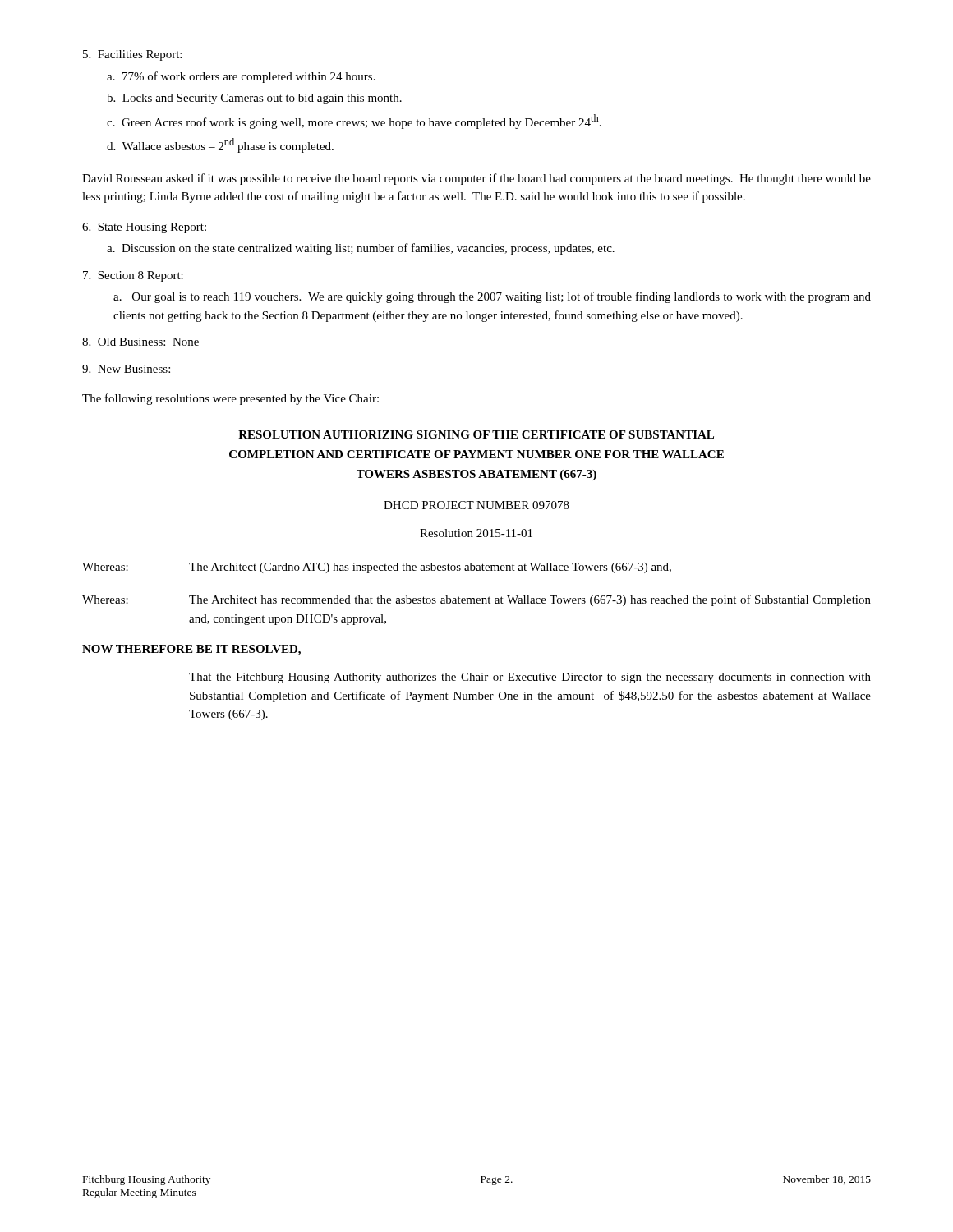Image resolution: width=953 pixels, height=1232 pixels.
Task: Where does it say "d. Wallace asbestos – 2nd phase is completed."?
Action: point(221,145)
